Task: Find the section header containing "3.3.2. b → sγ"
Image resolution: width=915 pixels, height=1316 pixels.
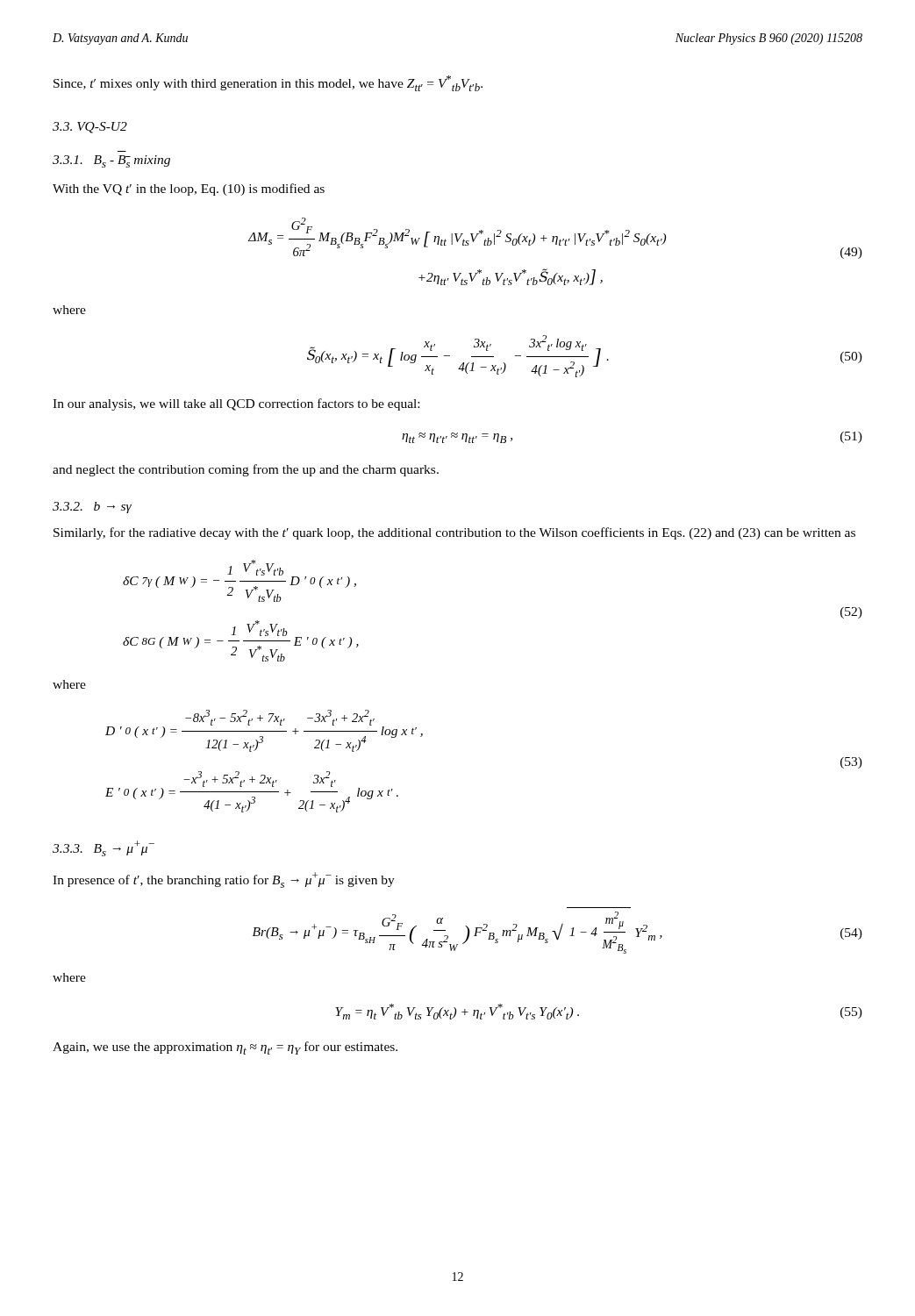Action: coord(92,506)
